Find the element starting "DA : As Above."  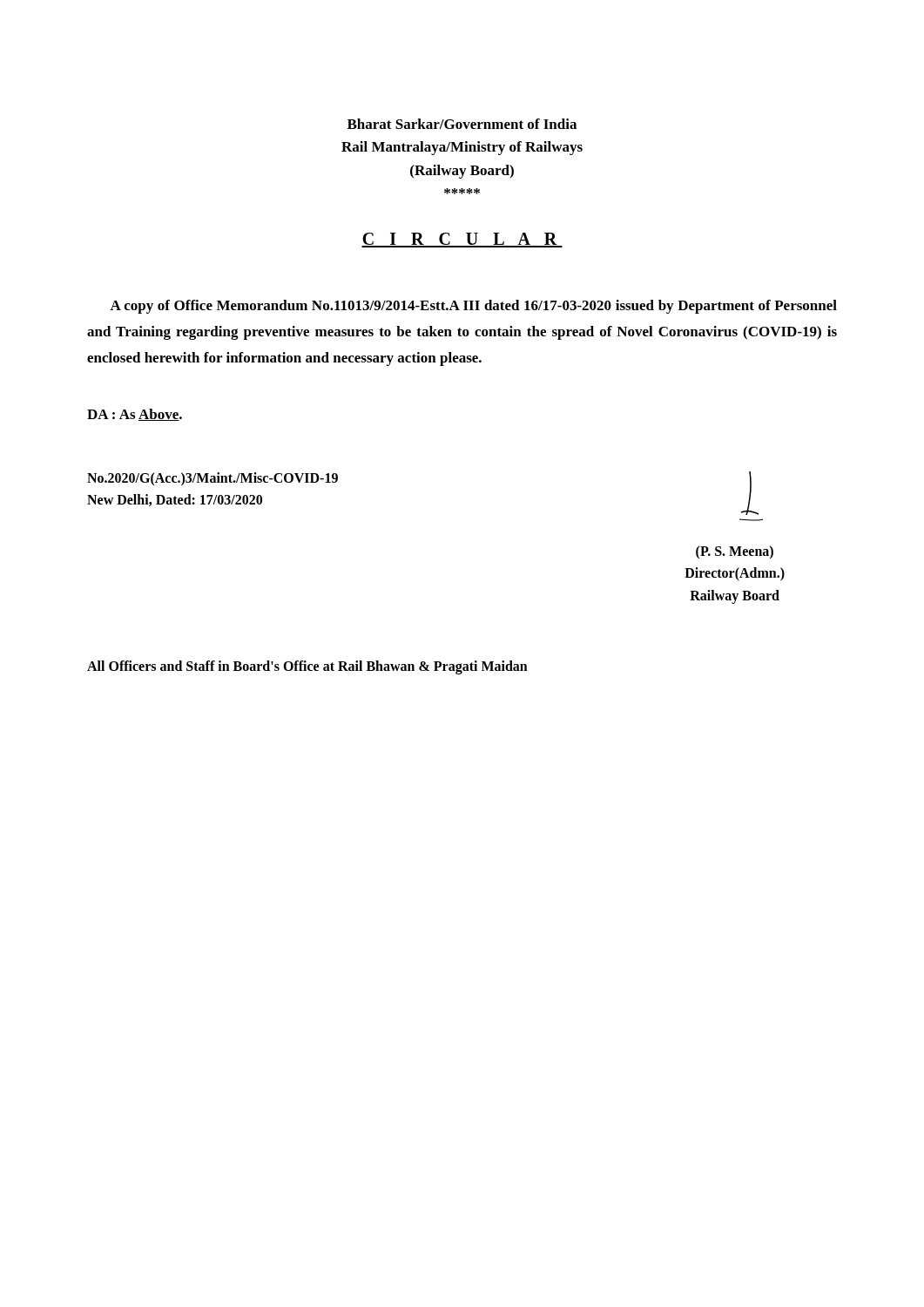click(x=135, y=414)
